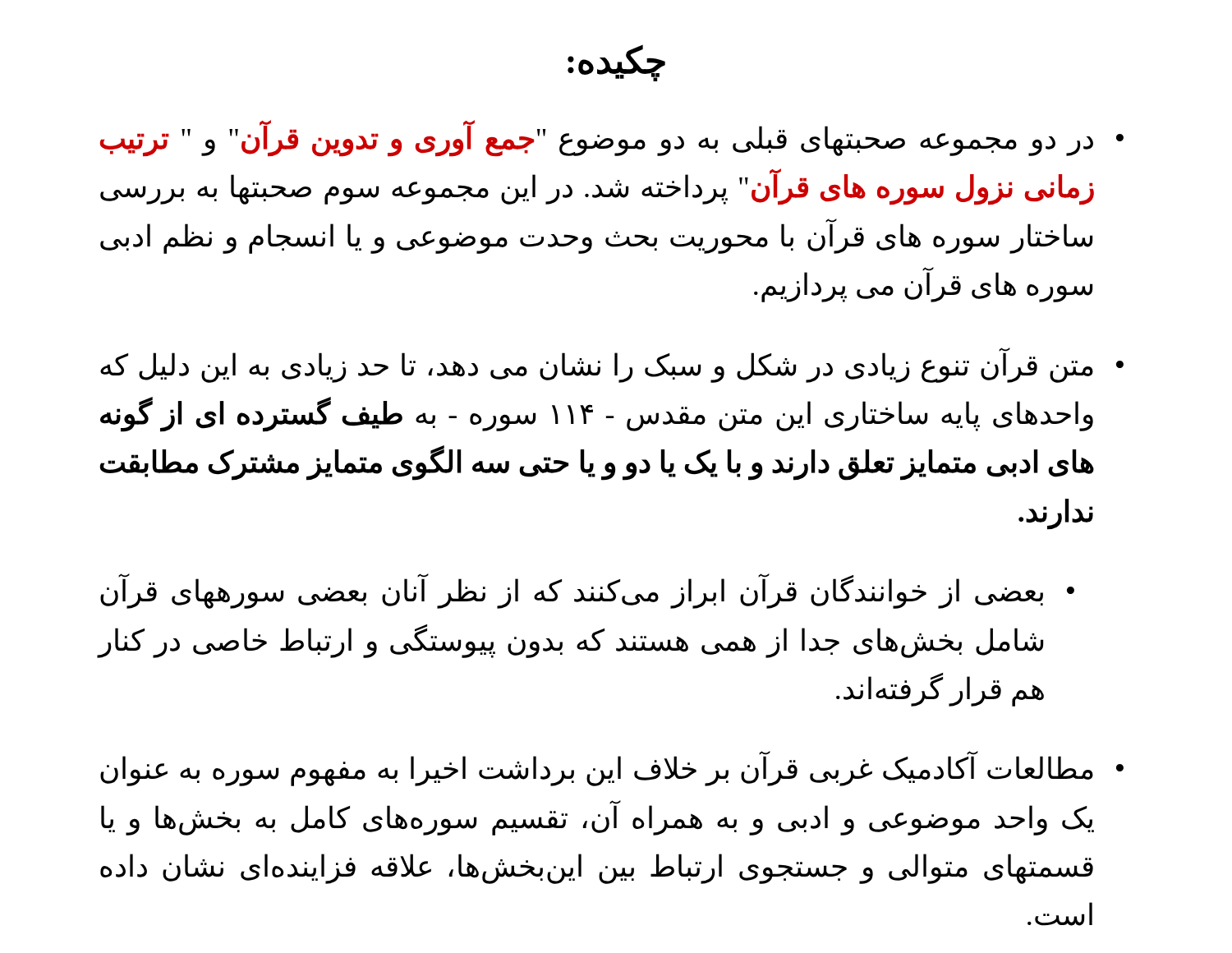
Task: Click on the passage starting "متن قرآن تنوع زیادی در شکل و سبک"
Action: 616,439
